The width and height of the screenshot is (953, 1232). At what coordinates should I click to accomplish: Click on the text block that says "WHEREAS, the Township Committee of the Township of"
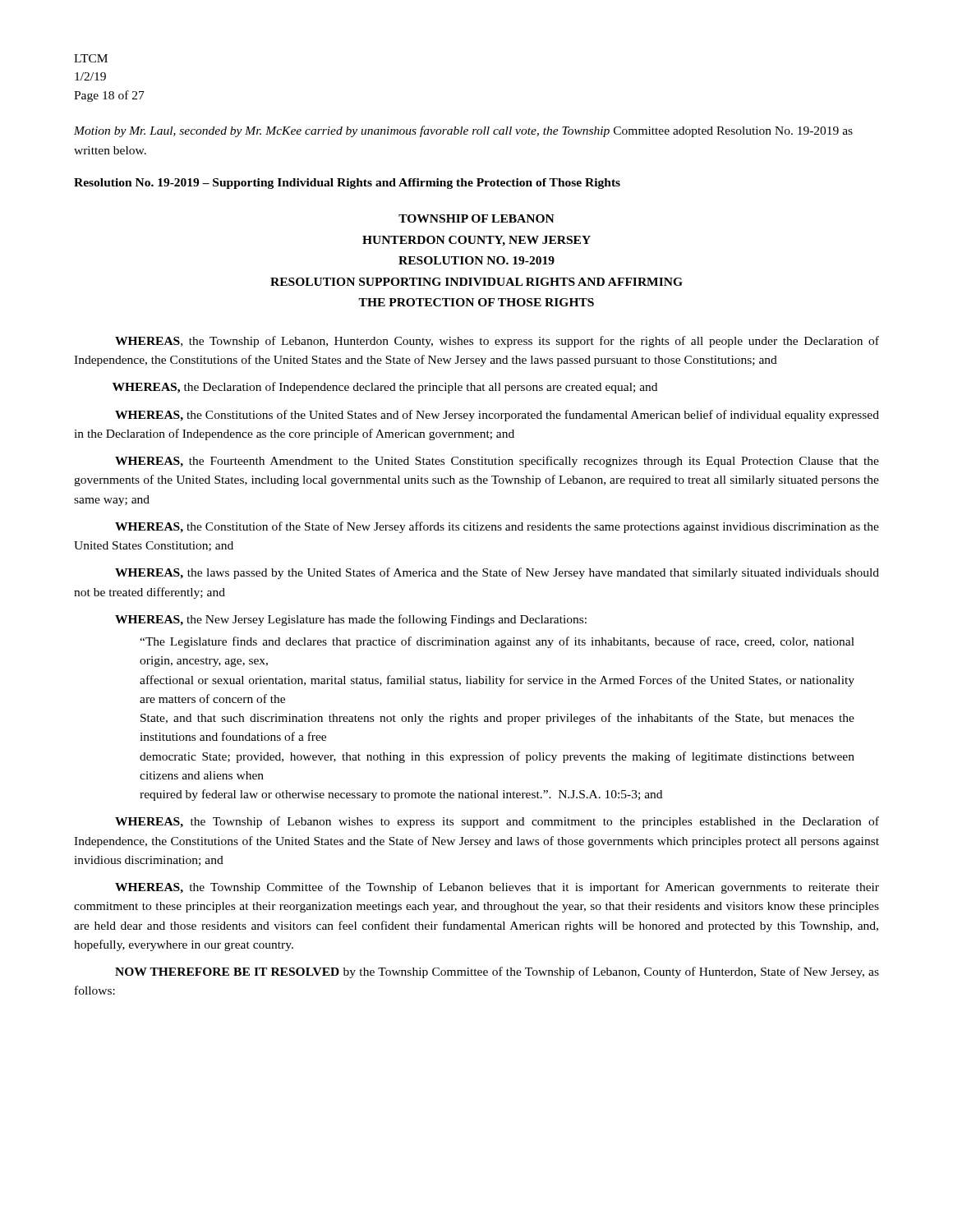(476, 915)
